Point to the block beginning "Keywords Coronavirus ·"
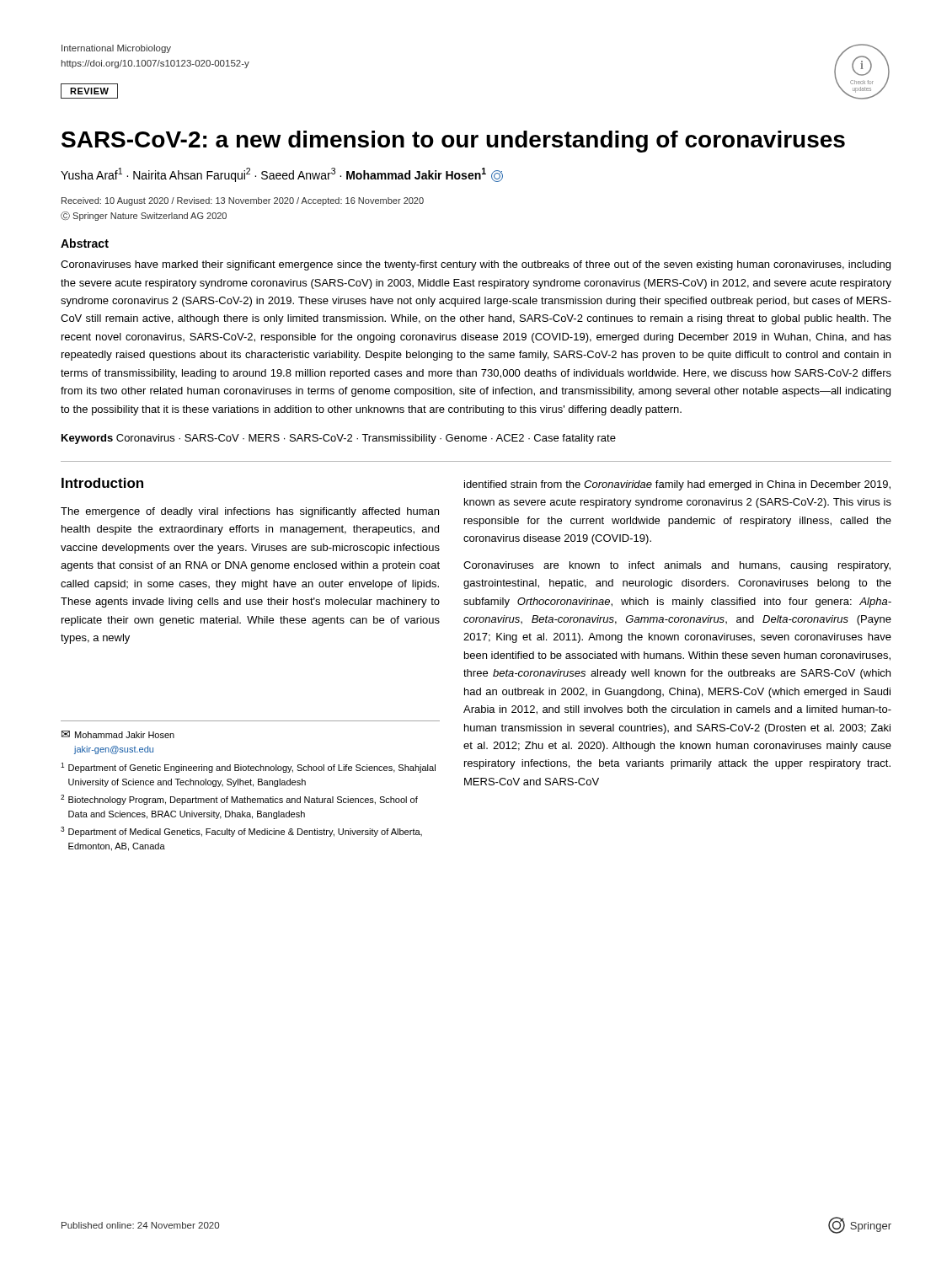 click(338, 438)
